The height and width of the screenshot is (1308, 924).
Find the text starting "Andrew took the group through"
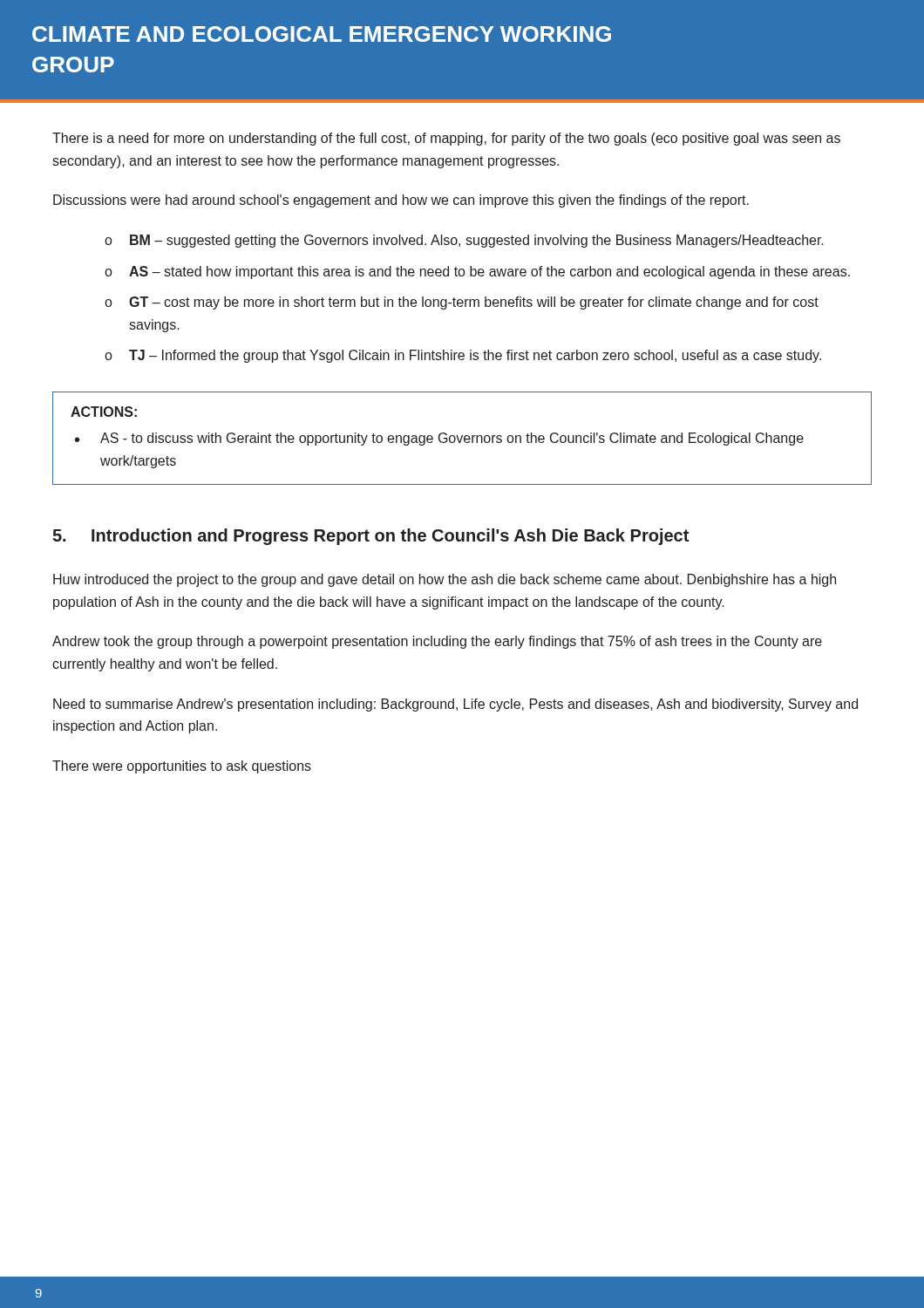coord(437,653)
